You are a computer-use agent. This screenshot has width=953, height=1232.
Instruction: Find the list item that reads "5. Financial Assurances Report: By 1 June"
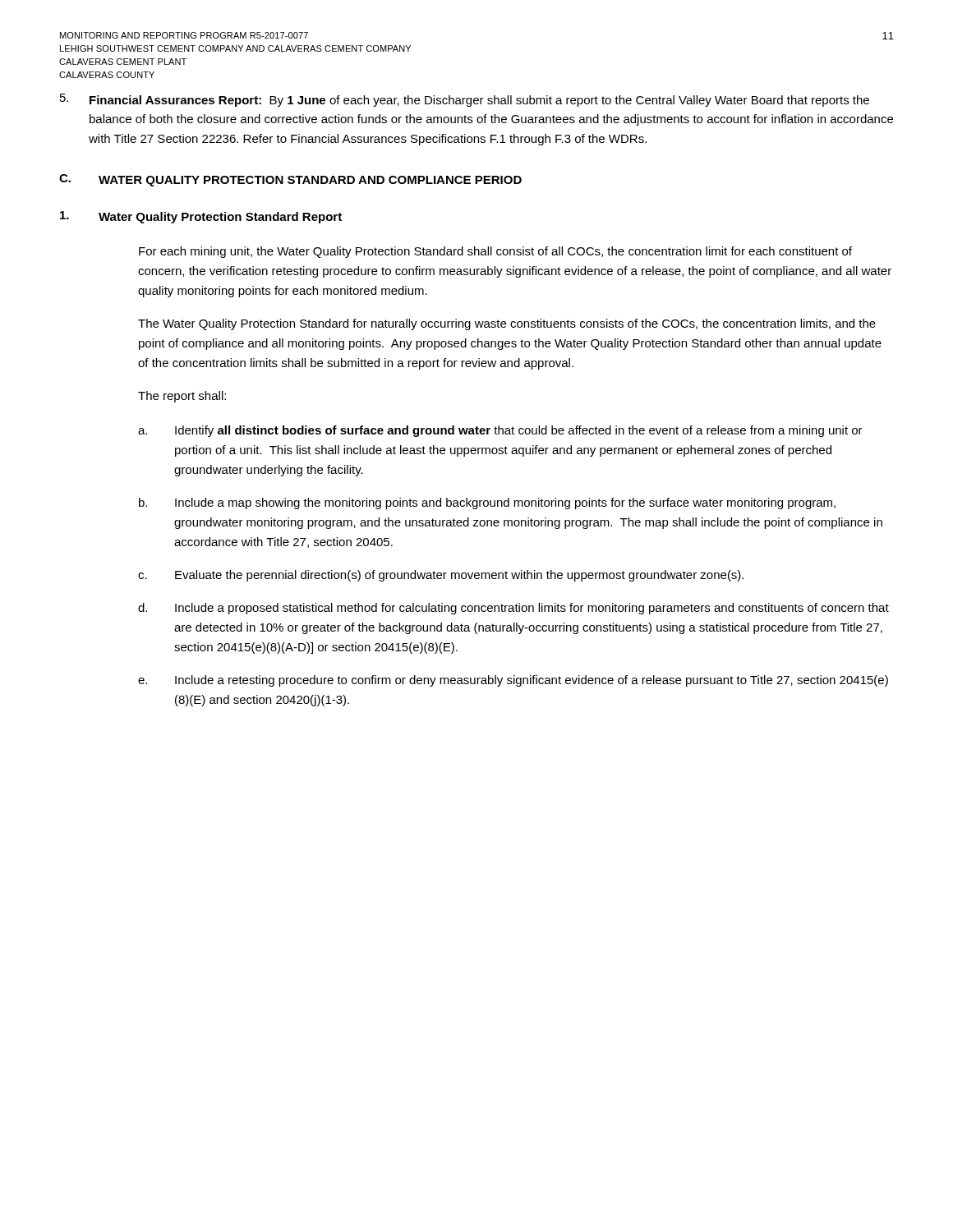click(x=476, y=119)
